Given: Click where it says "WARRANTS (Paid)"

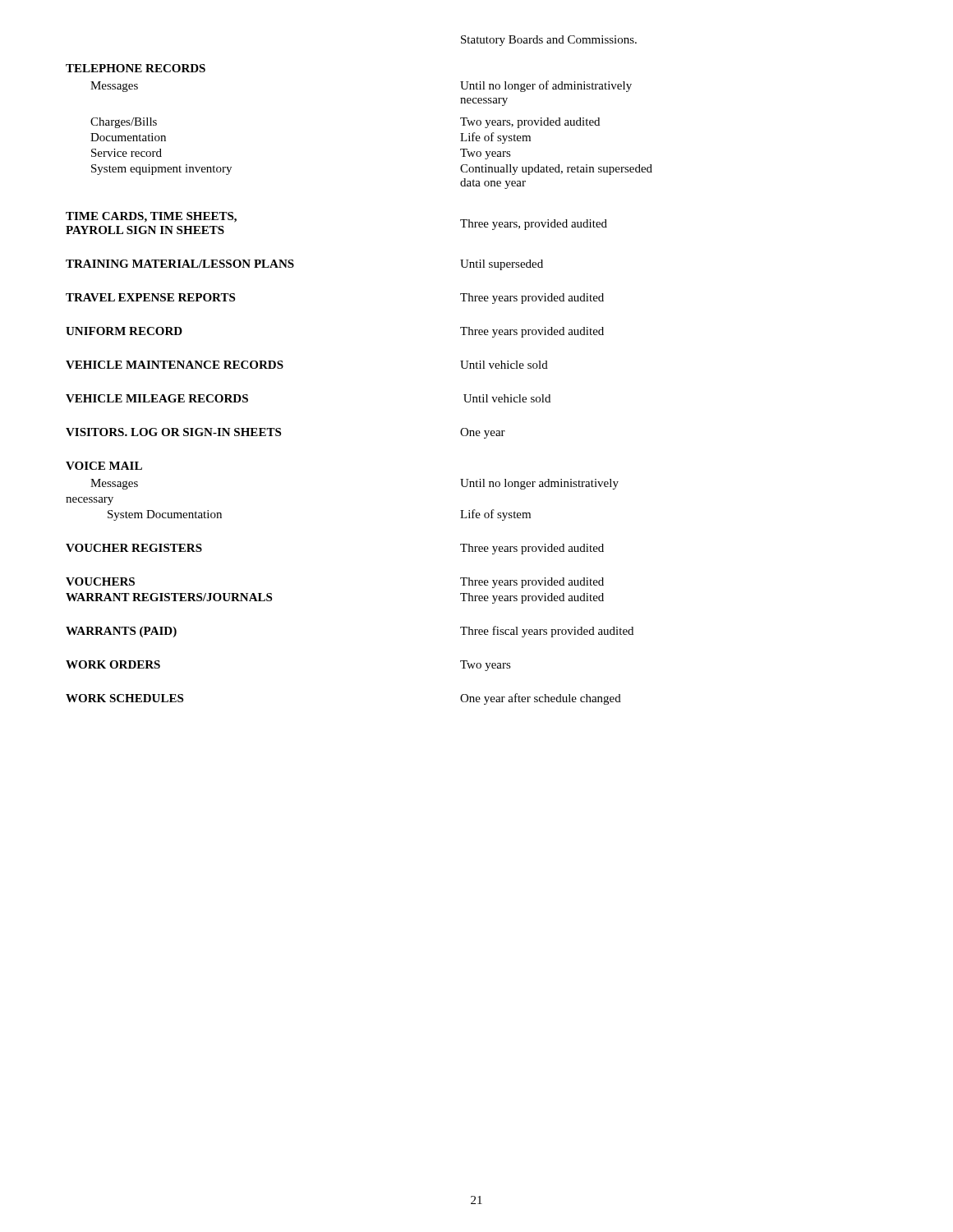Looking at the screenshot, I should coord(121,631).
